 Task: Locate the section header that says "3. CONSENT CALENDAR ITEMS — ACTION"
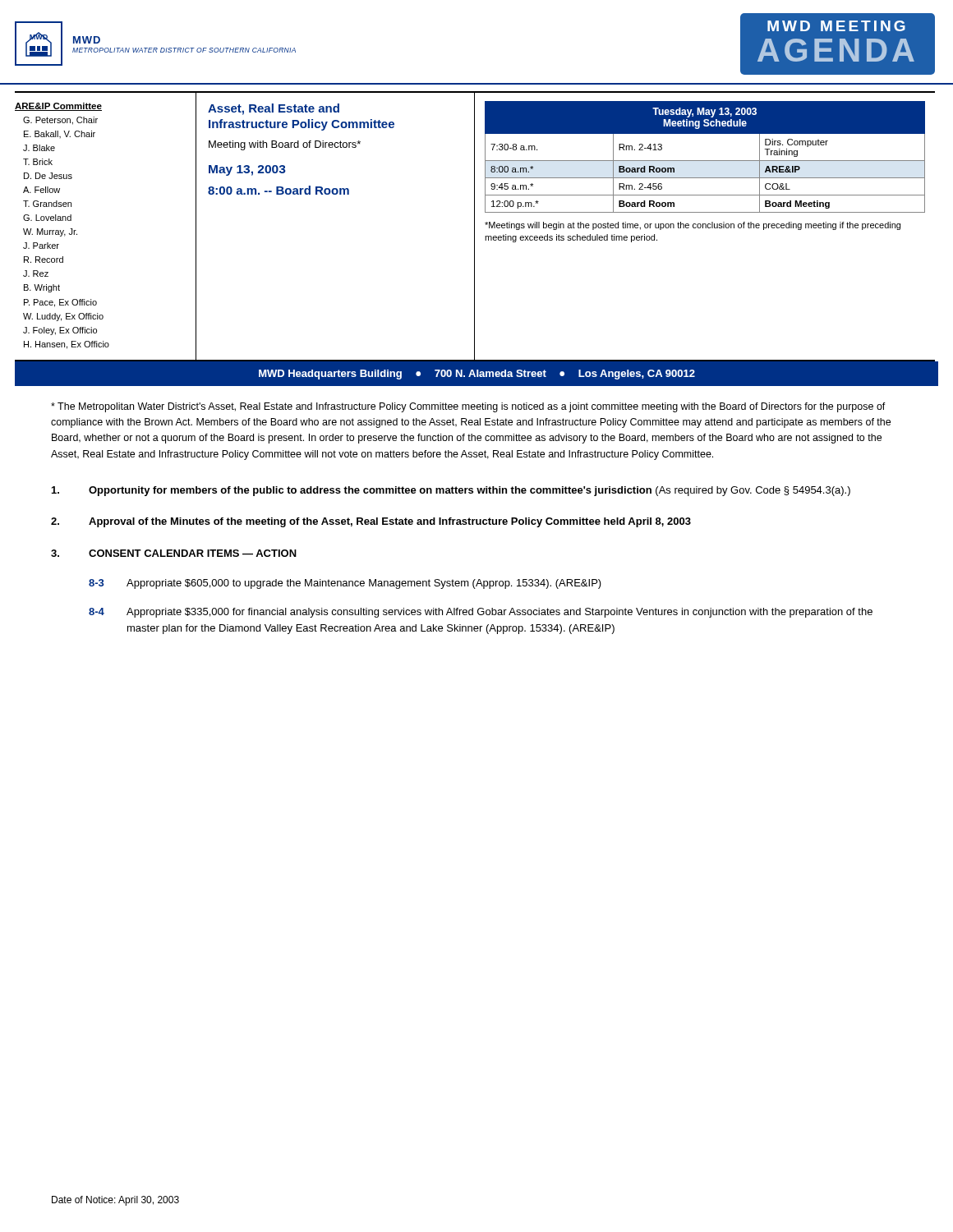174,553
